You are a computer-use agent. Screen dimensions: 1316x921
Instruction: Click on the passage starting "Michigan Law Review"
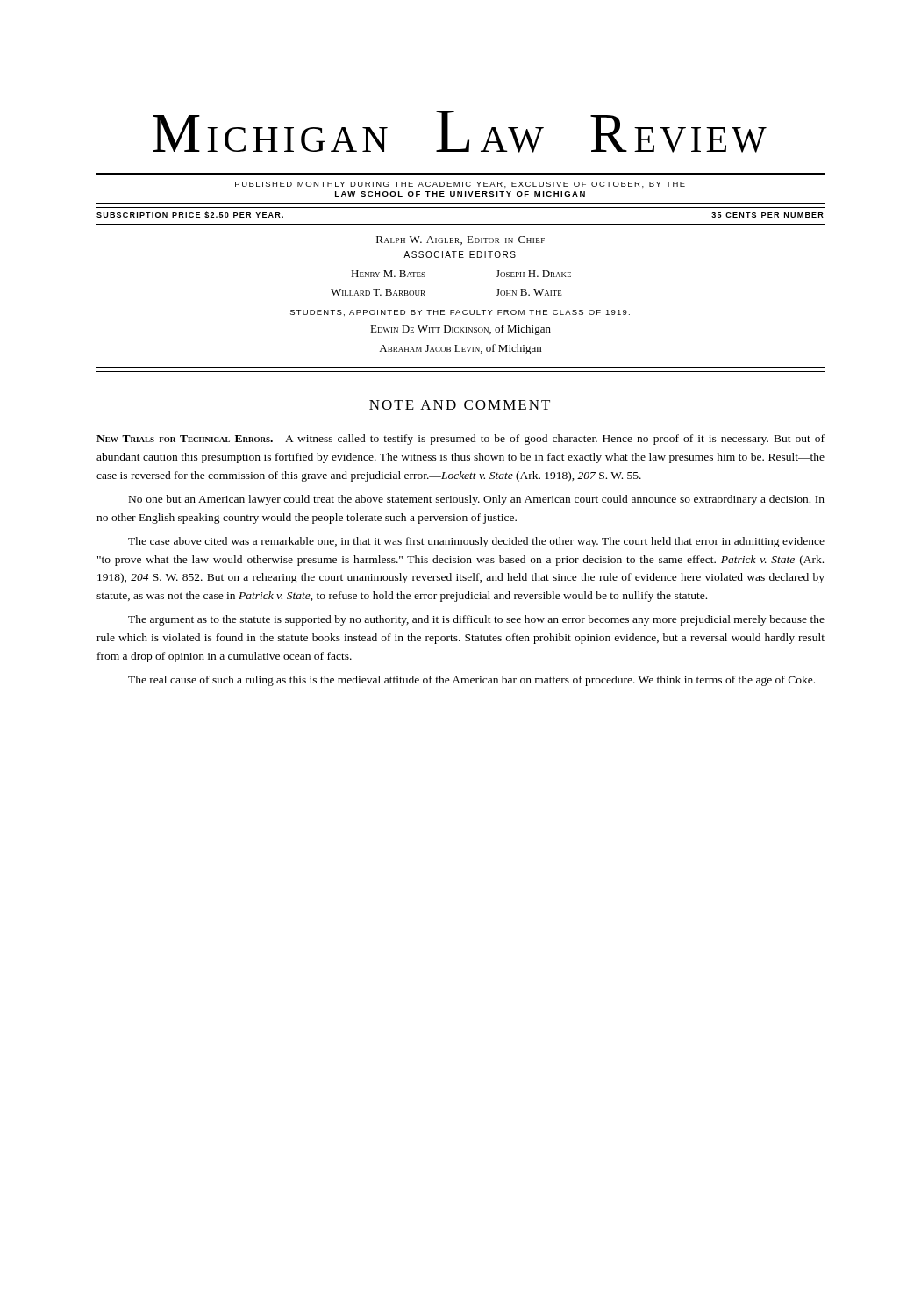click(x=460, y=131)
